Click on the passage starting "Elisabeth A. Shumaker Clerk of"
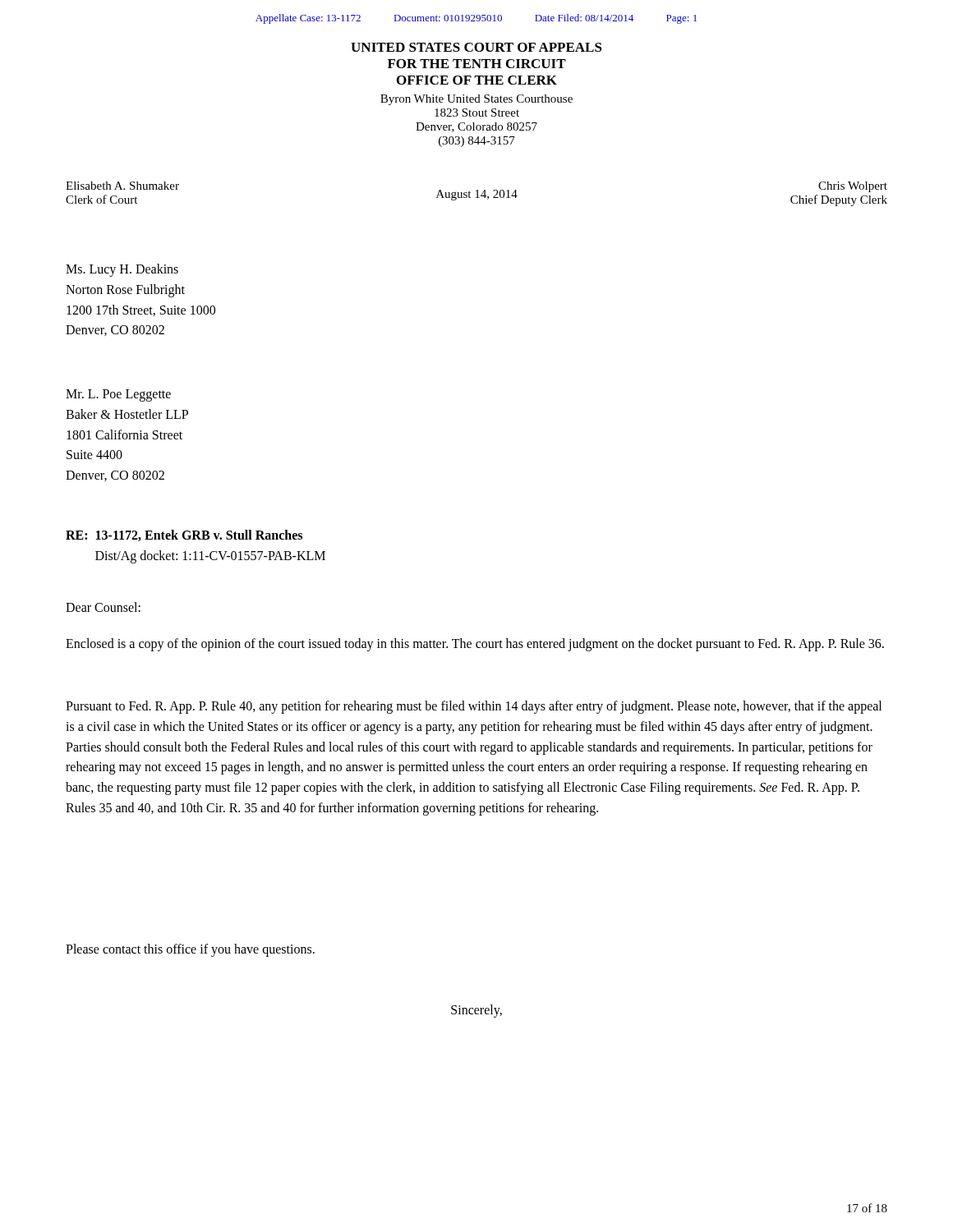Image resolution: width=953 pixels, height=1232 pixels. [122, 193]
